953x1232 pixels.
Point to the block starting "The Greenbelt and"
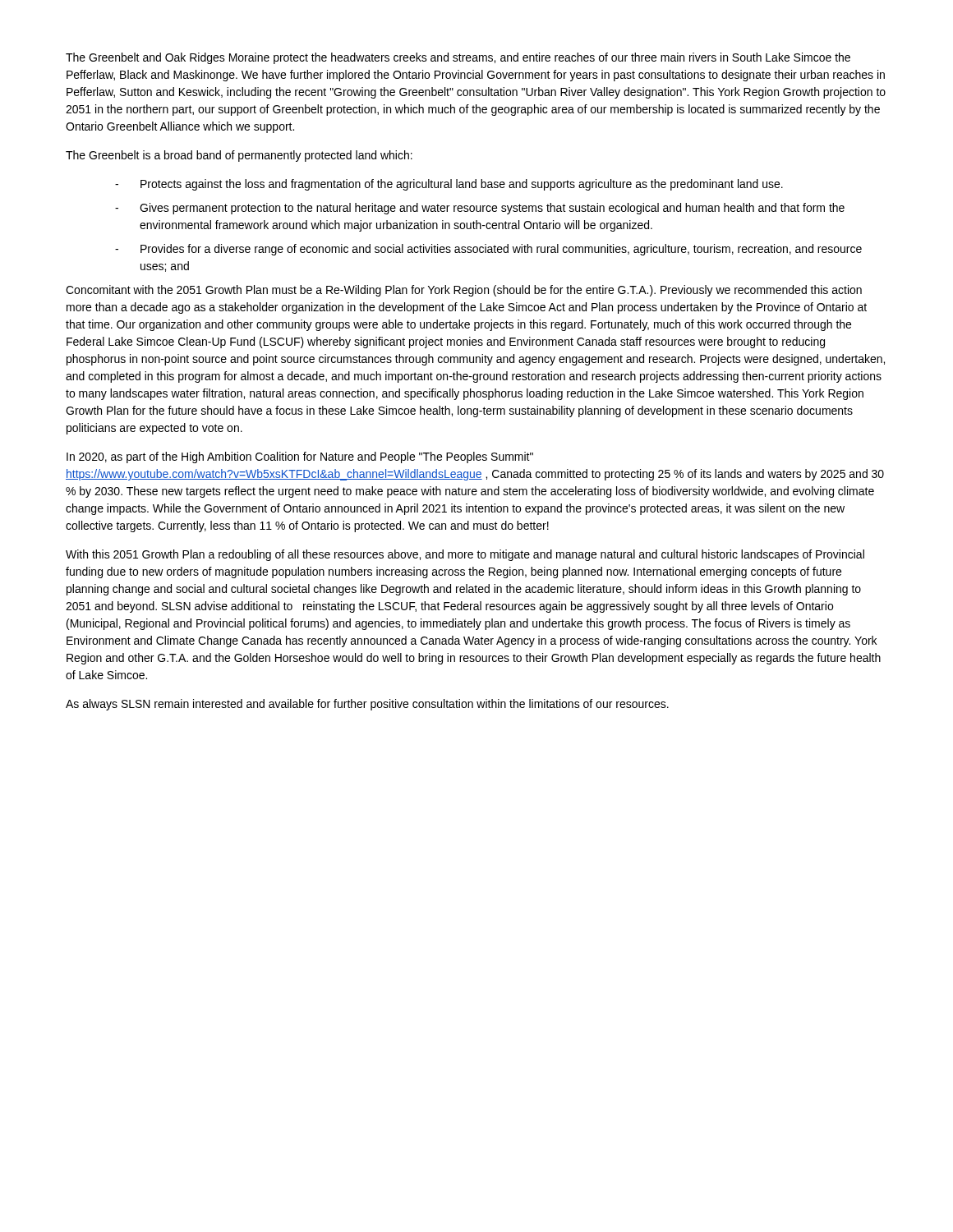click(476, 92)
